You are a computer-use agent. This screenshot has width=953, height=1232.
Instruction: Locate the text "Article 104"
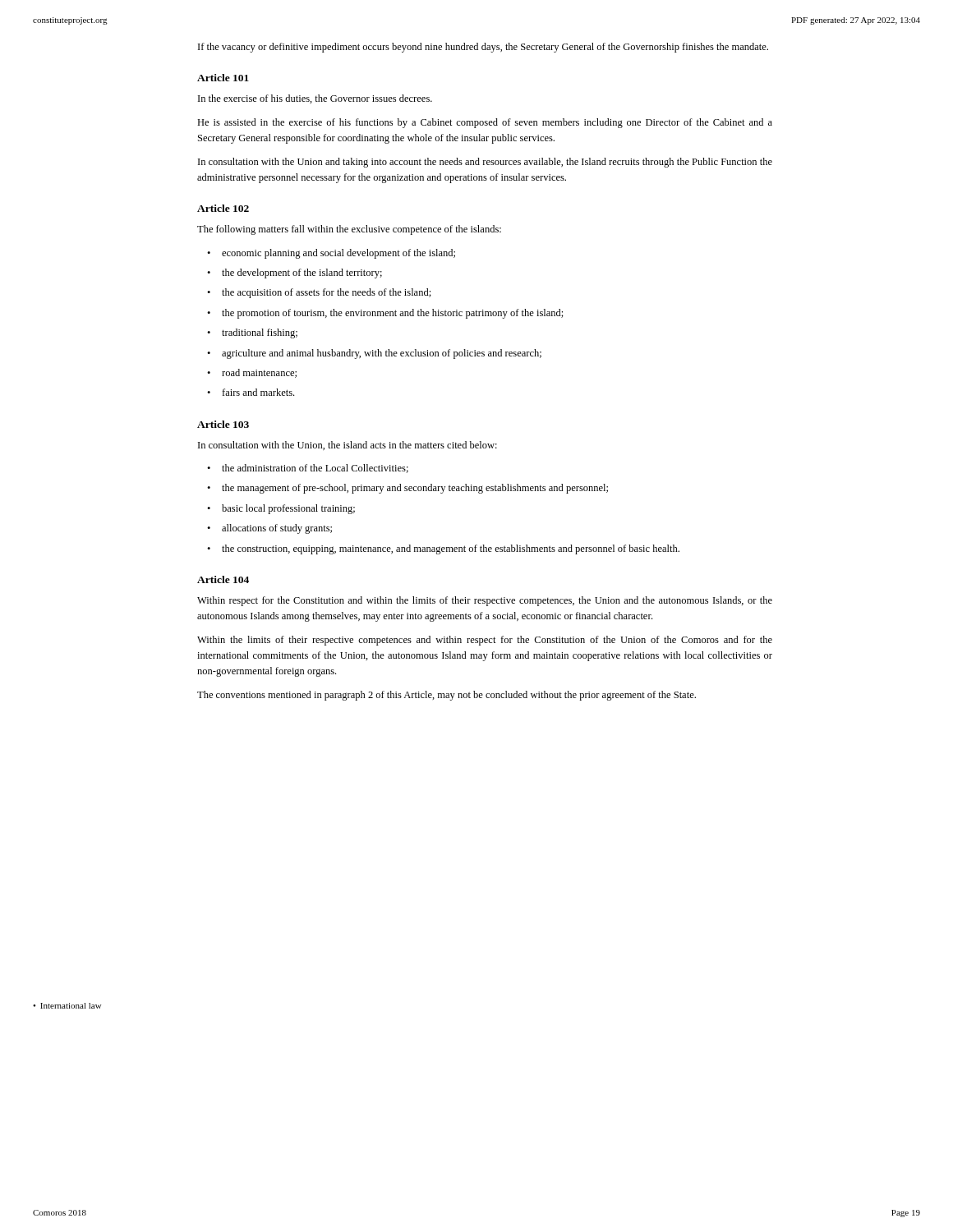(223, 579)
